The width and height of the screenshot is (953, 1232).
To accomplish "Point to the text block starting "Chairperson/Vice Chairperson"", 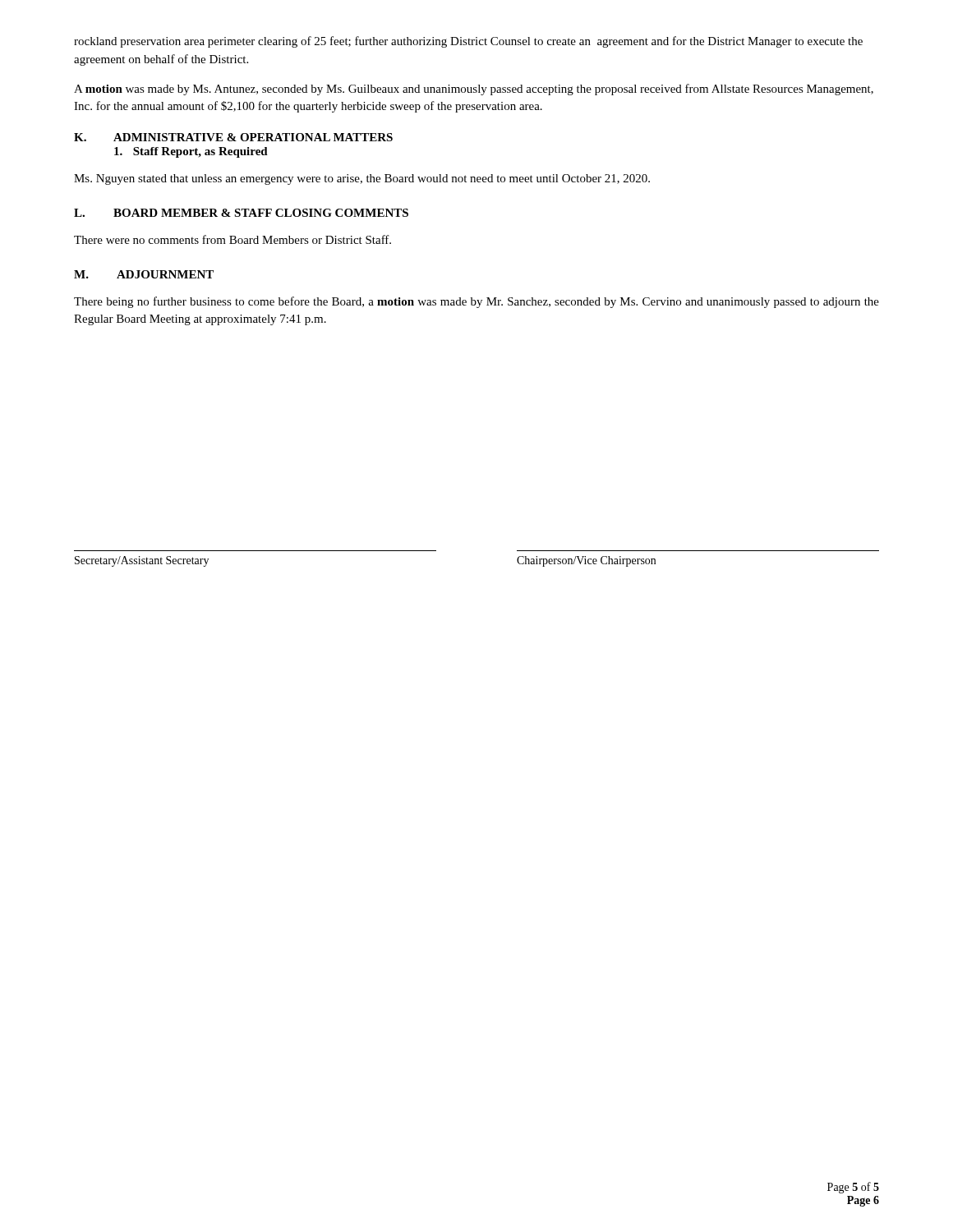I will coord(698,559).
